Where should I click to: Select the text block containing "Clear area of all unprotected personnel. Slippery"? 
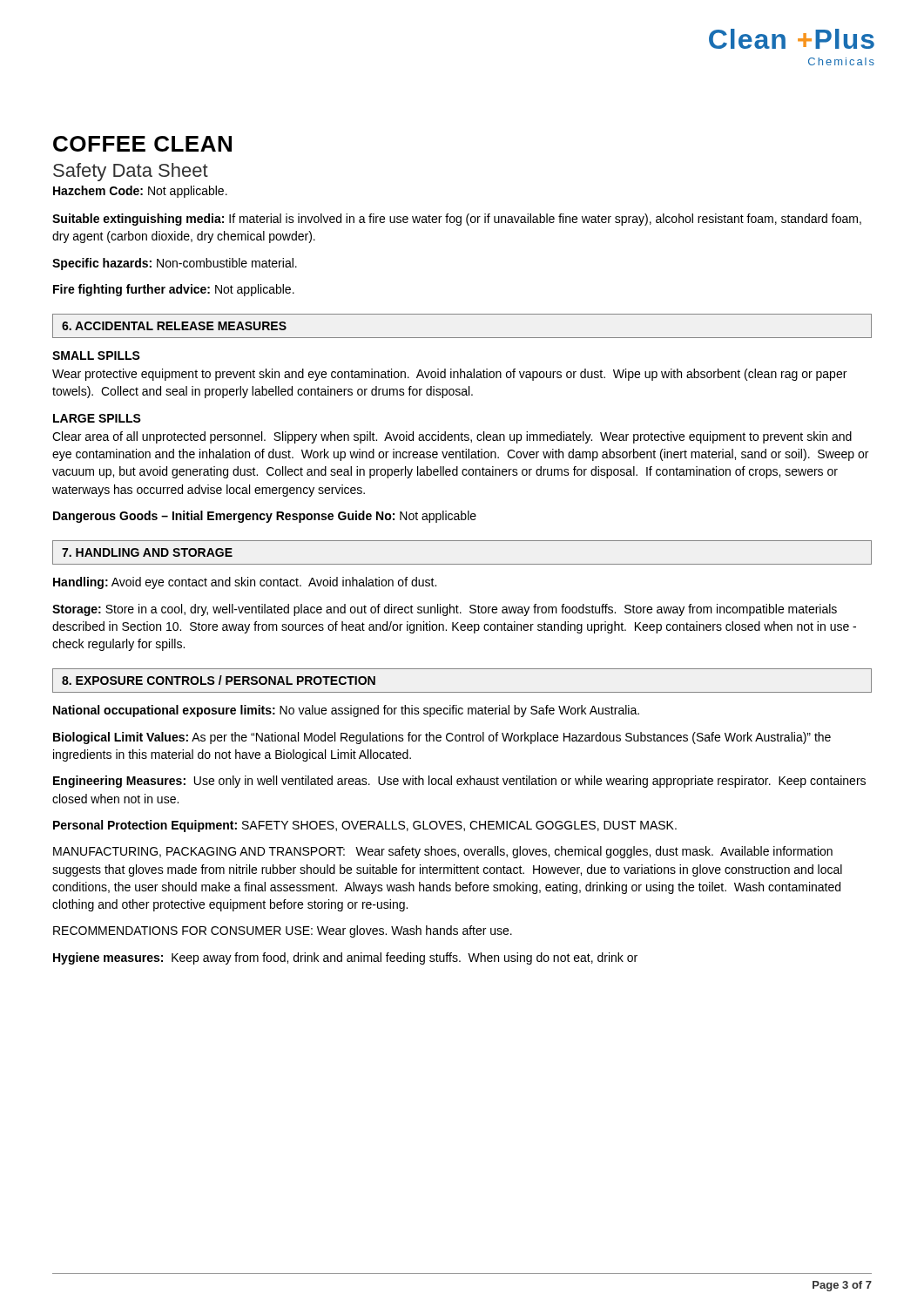[460, 463]
